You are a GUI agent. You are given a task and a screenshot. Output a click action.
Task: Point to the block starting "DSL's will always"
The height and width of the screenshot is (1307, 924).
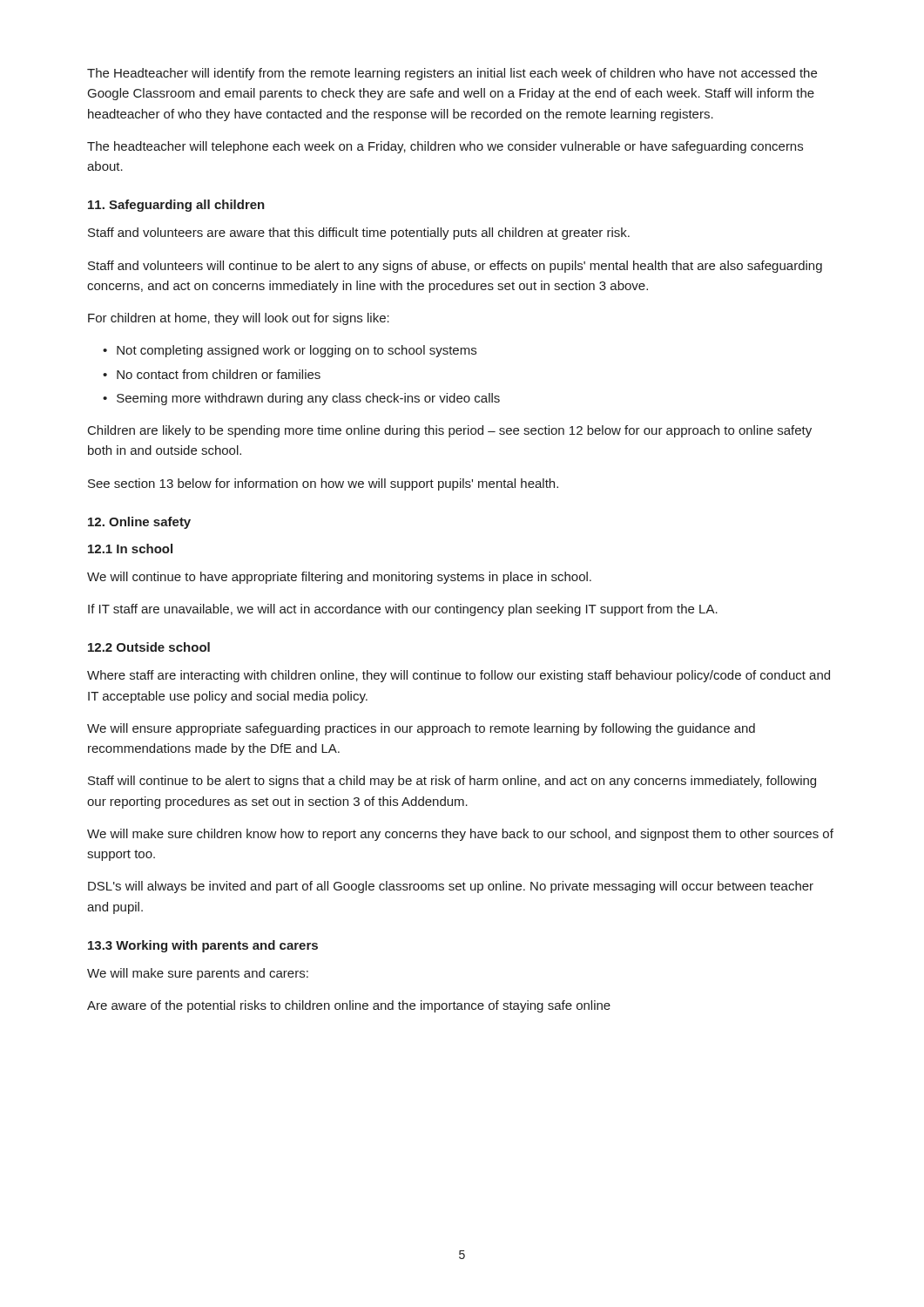tap(450, 896)
